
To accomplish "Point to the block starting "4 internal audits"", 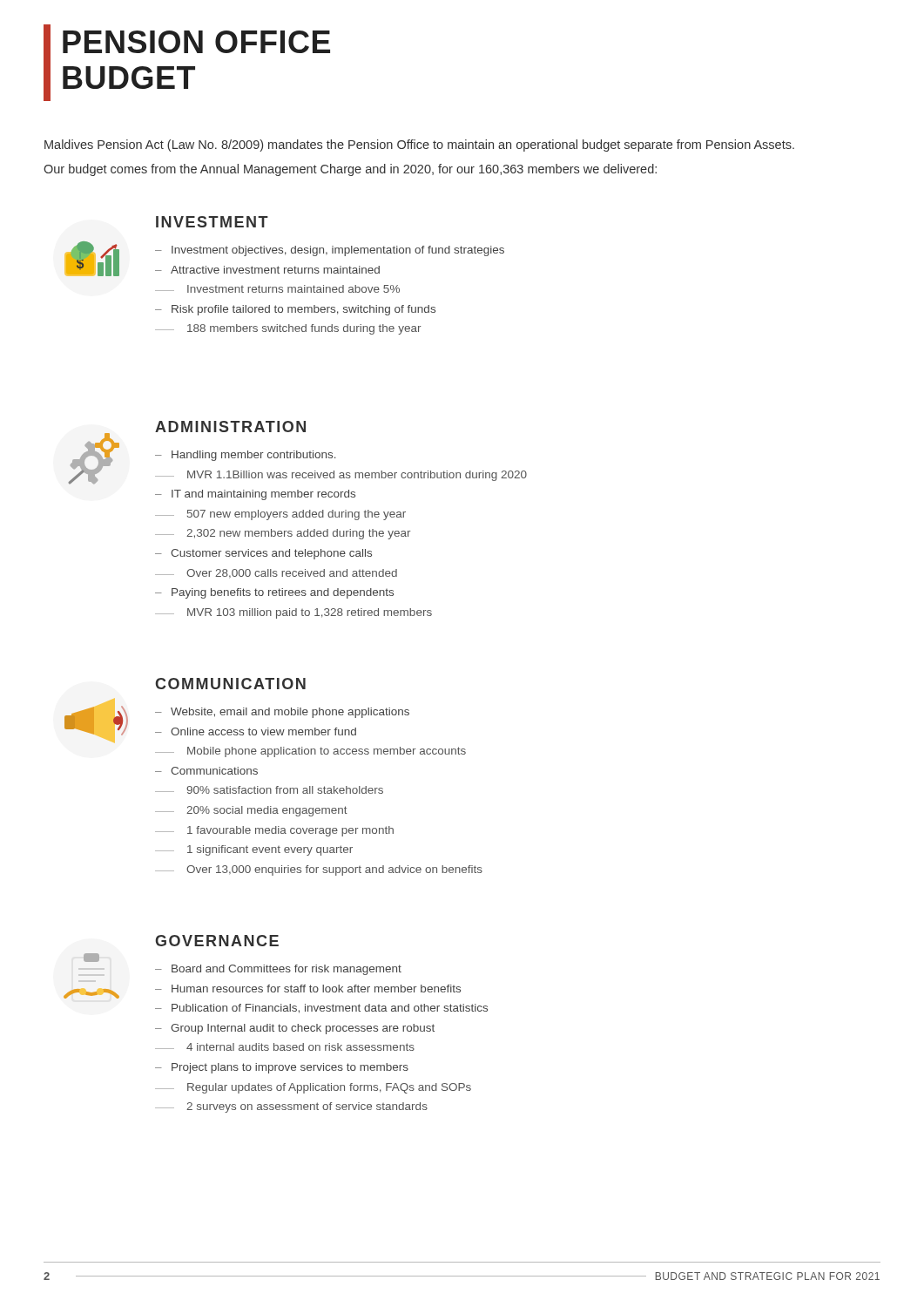I will [x=300, y=1047].
